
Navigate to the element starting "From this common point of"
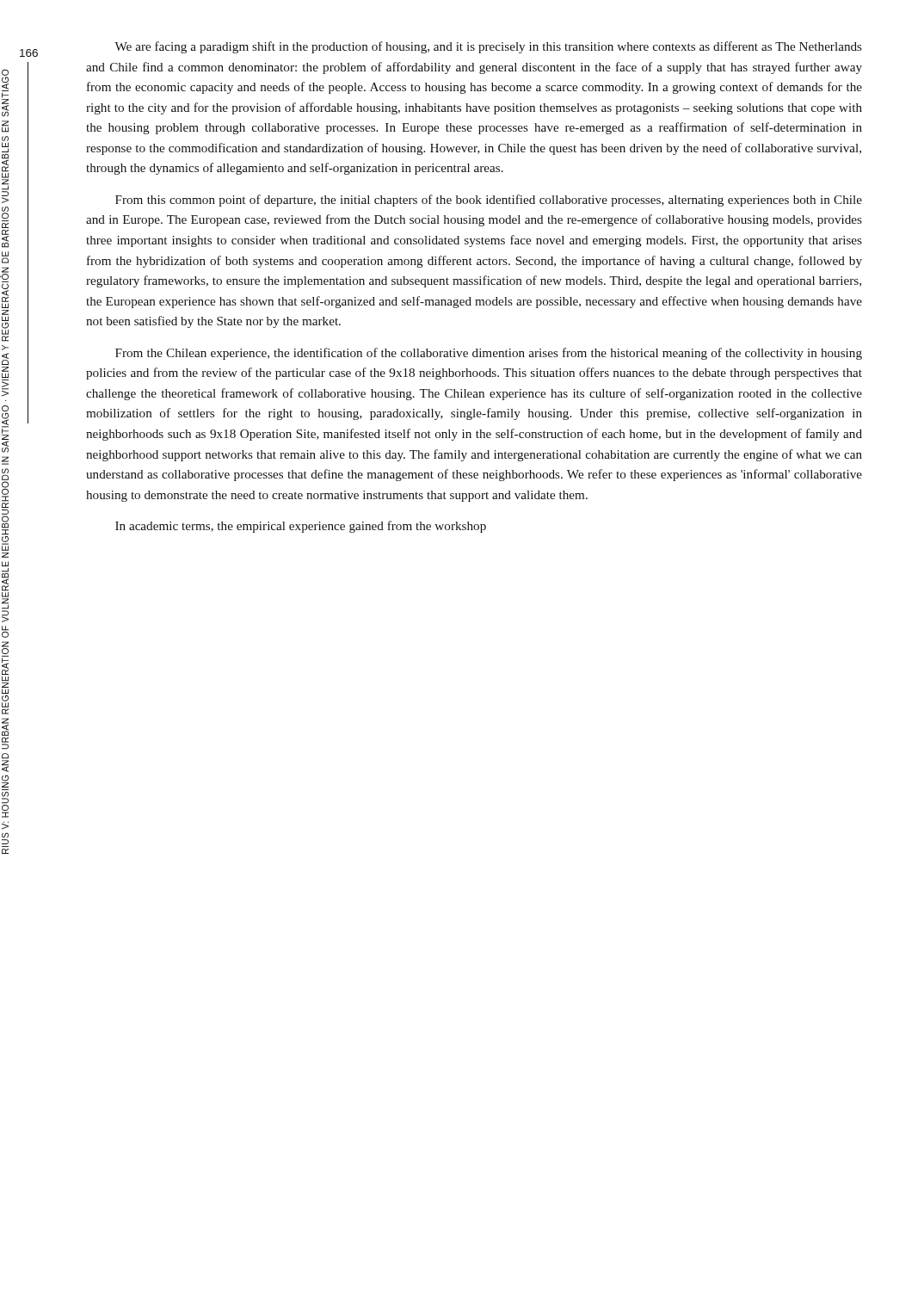click(474, 260)
